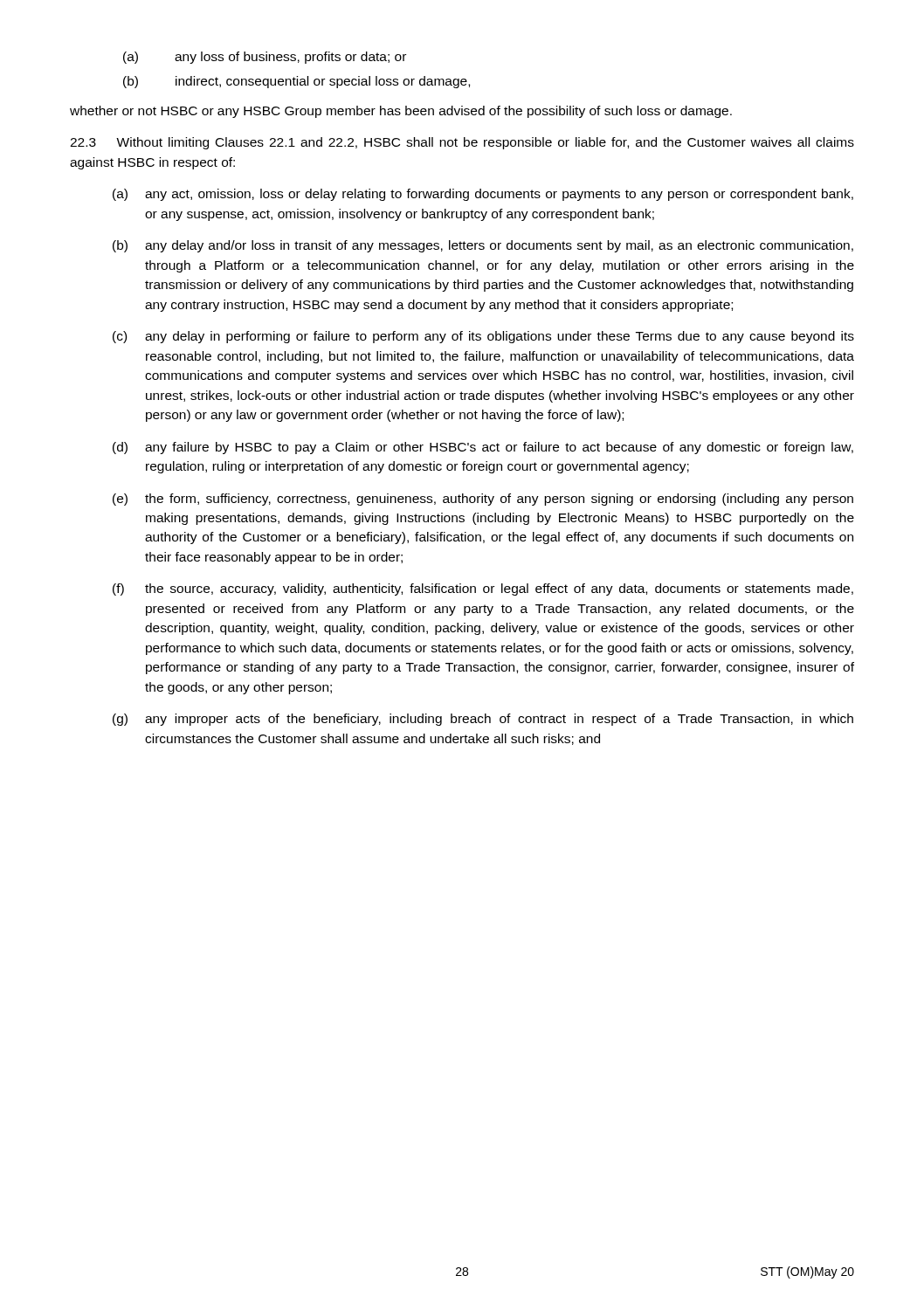Screen dimensions: 1310x924
Task: Where is the passage that starts "(d) any failure"?
Action: (x=483, y=457)
